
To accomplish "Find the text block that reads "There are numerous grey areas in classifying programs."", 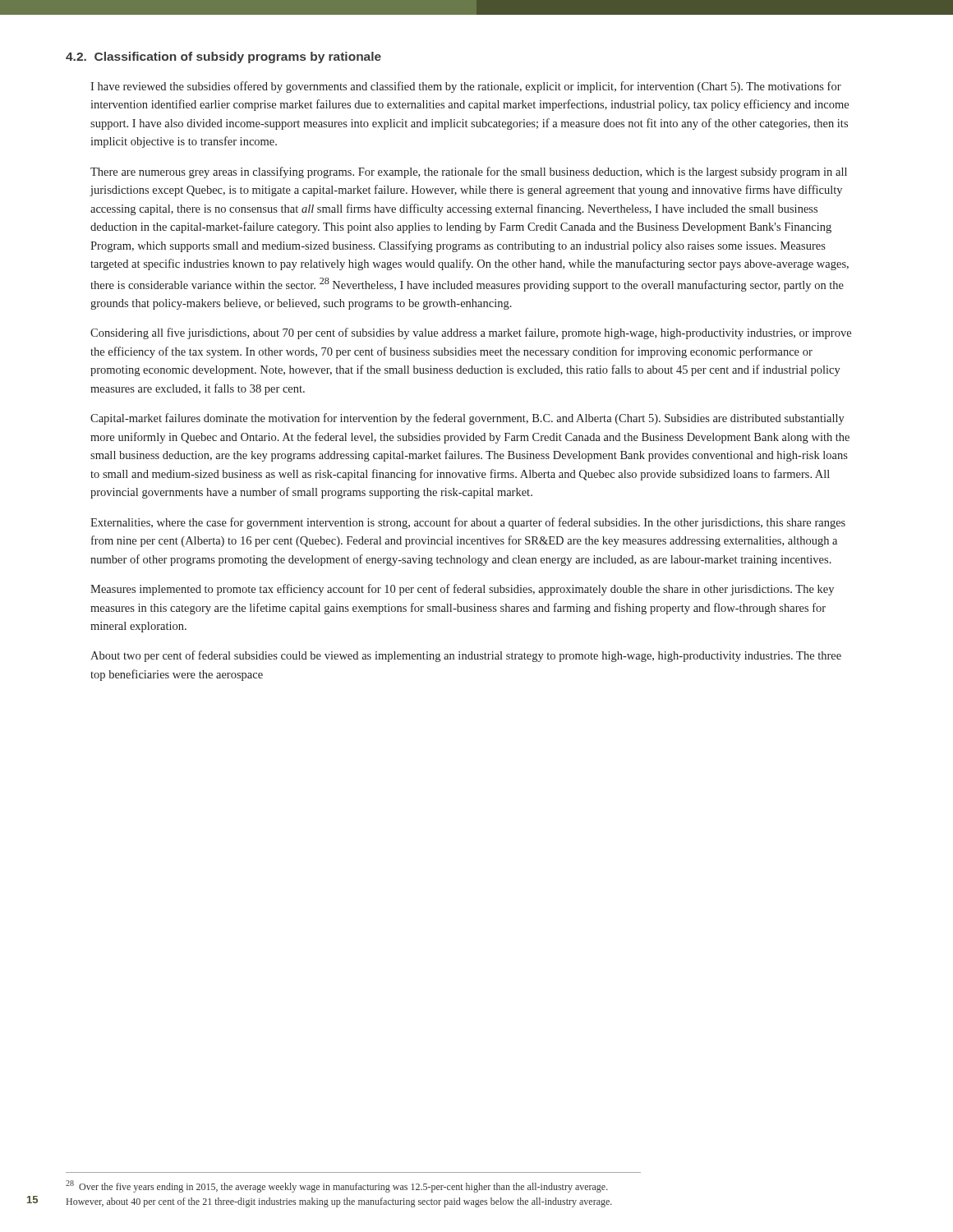I will coord(470,237).
